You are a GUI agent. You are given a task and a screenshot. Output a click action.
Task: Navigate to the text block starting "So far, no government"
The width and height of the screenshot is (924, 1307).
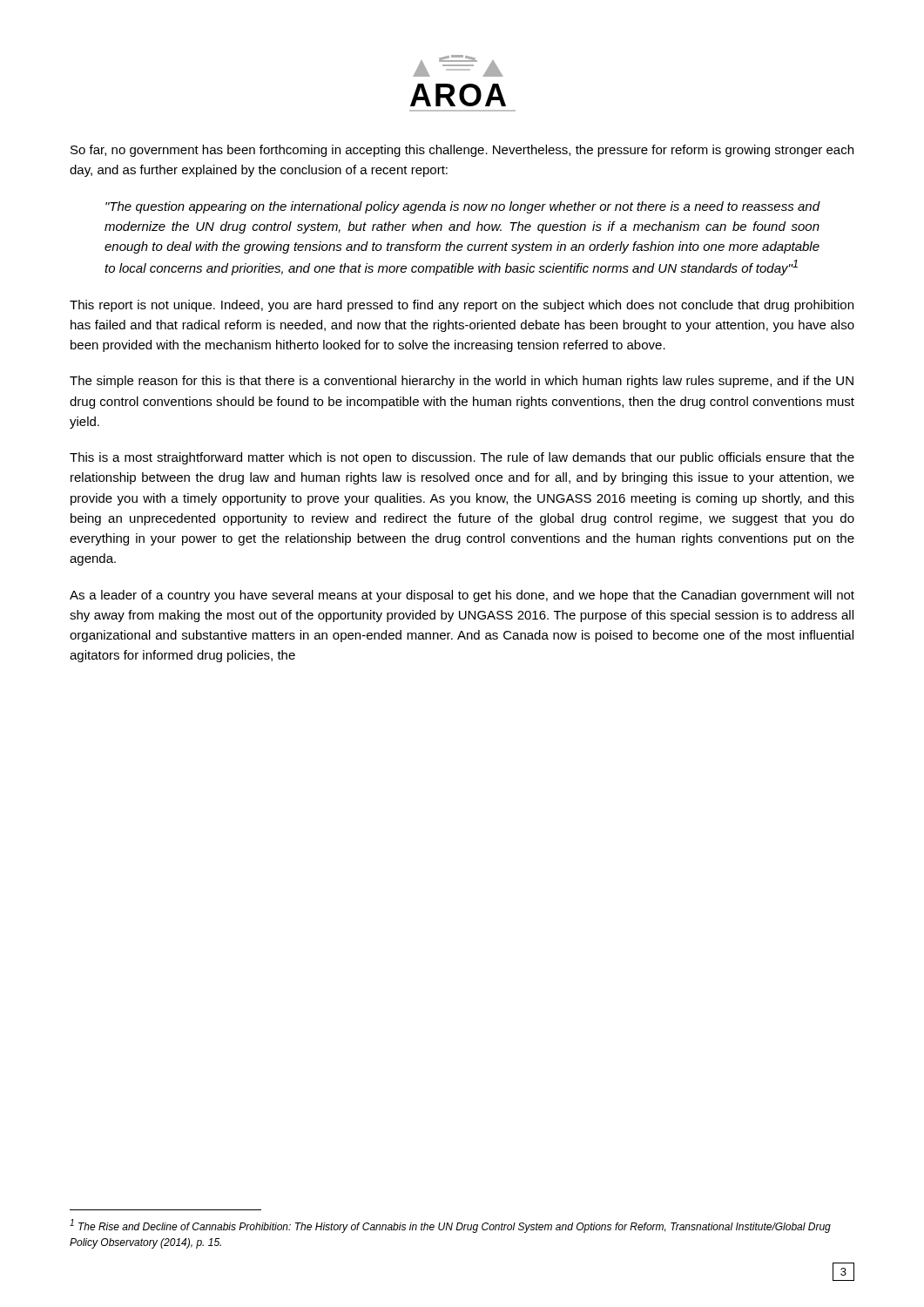click(x=462, y=160)
